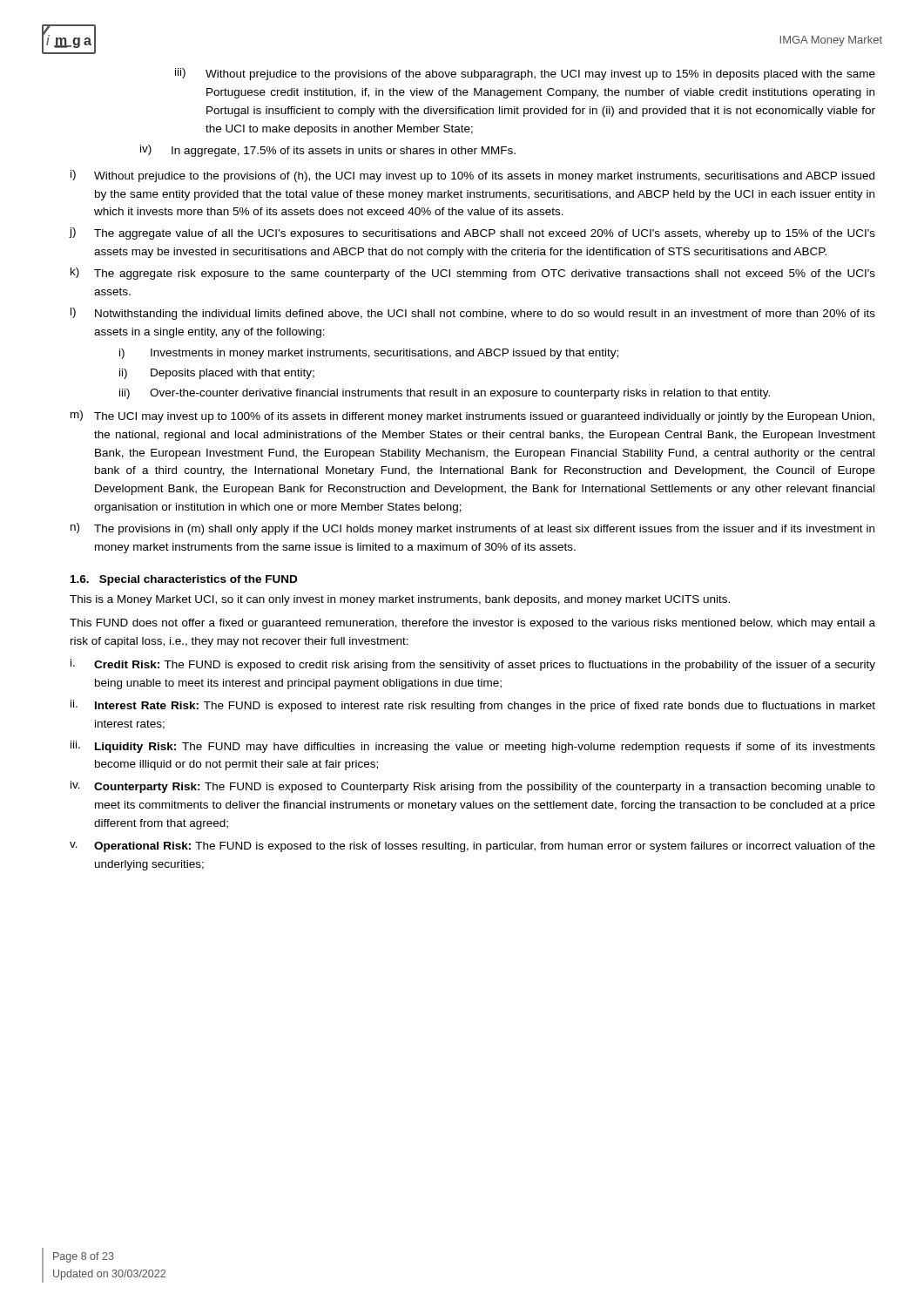The width and height of the screenshot is (924, 1307).
Task: Find the text block starting "ii. Interest Rate Risk: The FUND is exposed"
Action: (472, 715)
